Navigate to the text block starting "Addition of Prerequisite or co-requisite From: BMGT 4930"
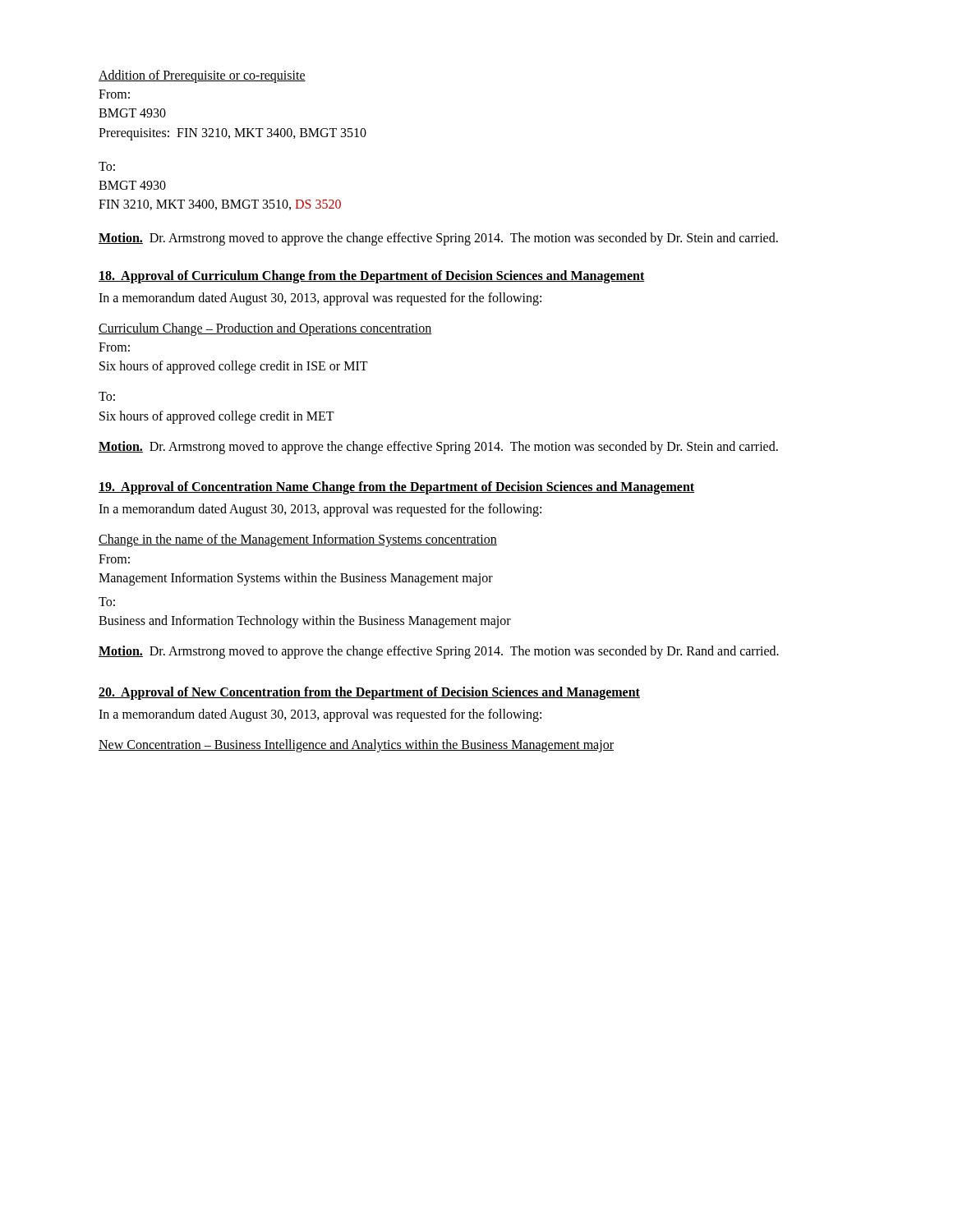Viewport: 953px width, 1232px height. coord(202,76)
